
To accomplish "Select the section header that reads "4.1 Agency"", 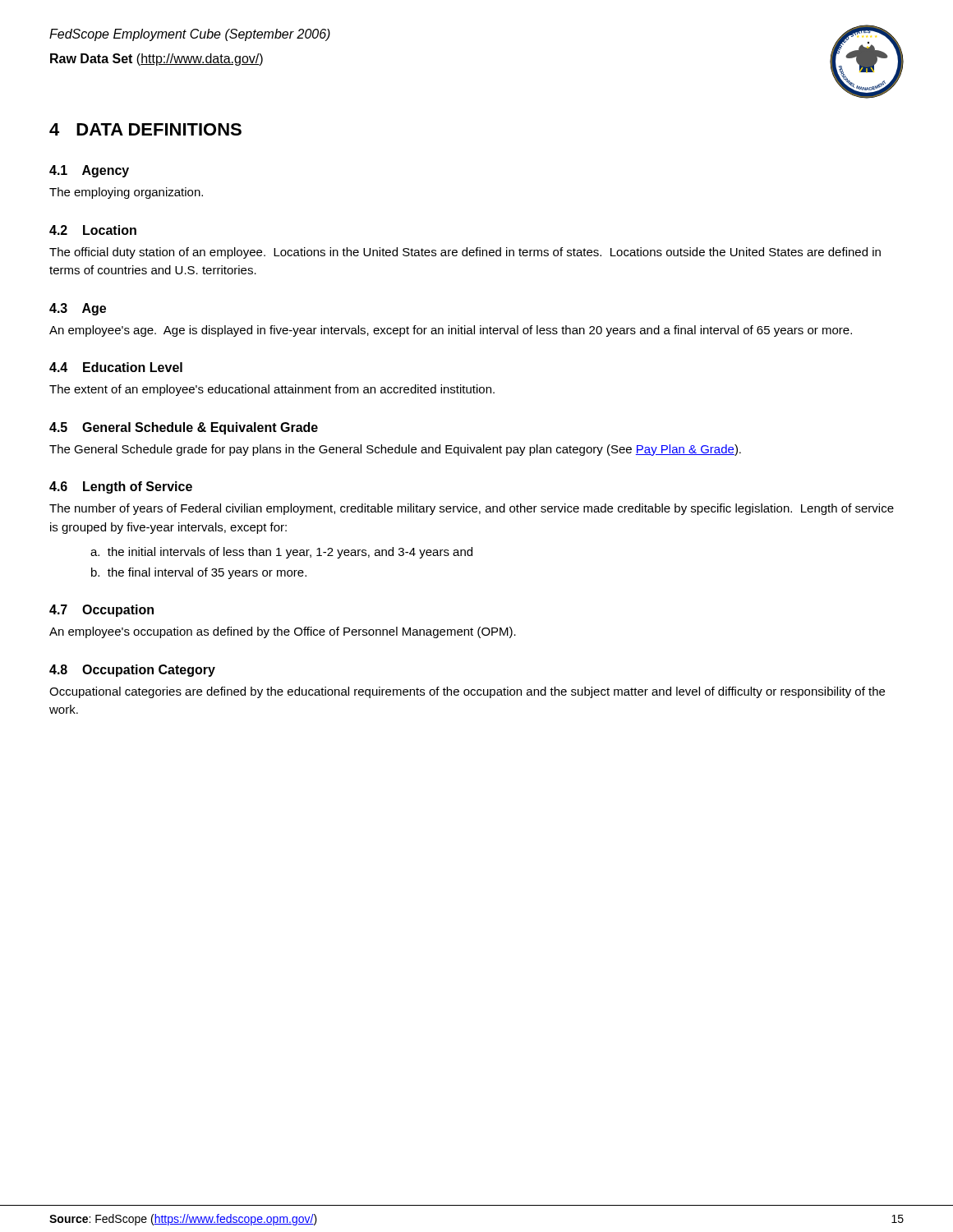I will click(89, 170).
